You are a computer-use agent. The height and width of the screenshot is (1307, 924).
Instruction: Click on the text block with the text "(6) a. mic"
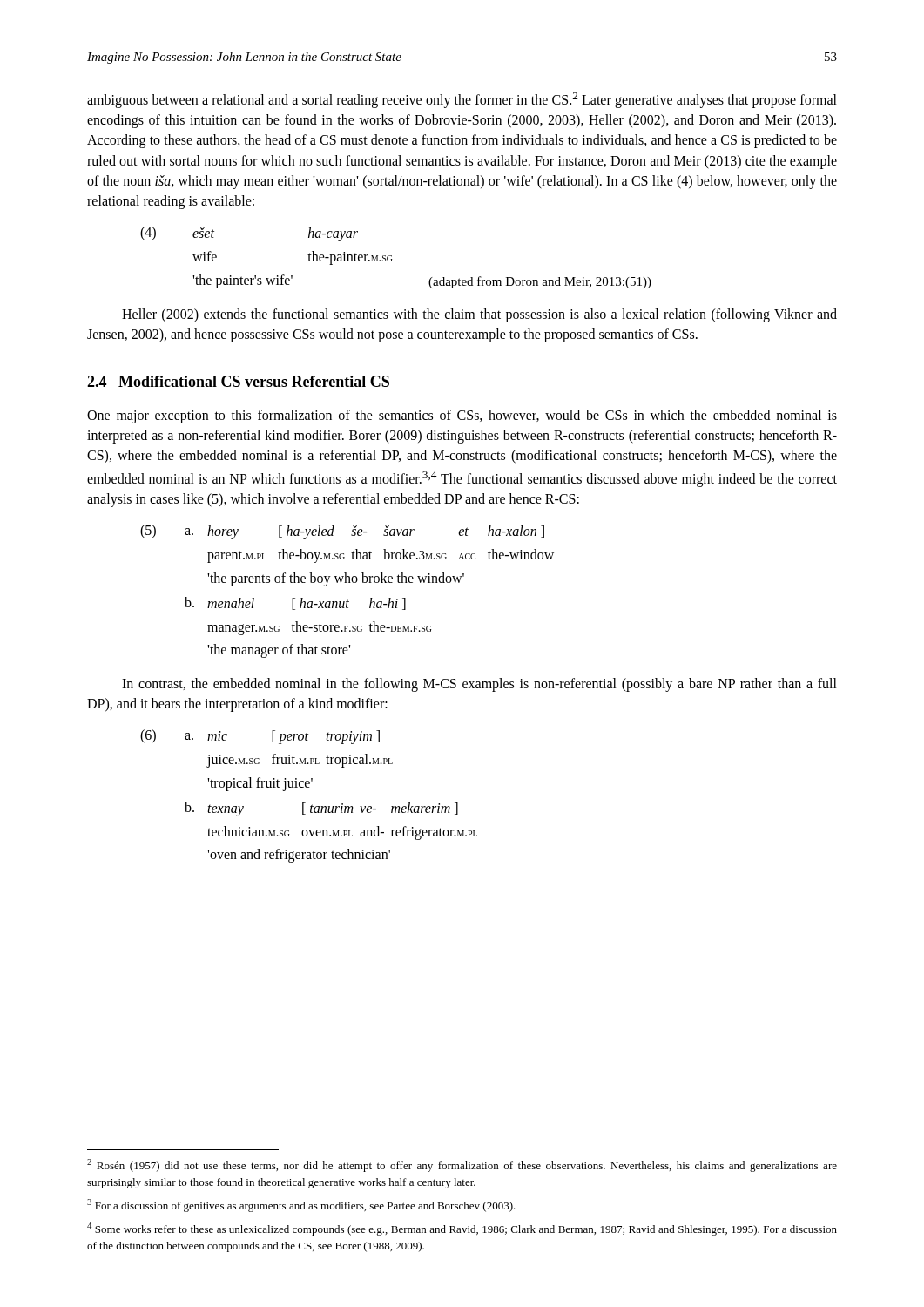coord(312,796)
